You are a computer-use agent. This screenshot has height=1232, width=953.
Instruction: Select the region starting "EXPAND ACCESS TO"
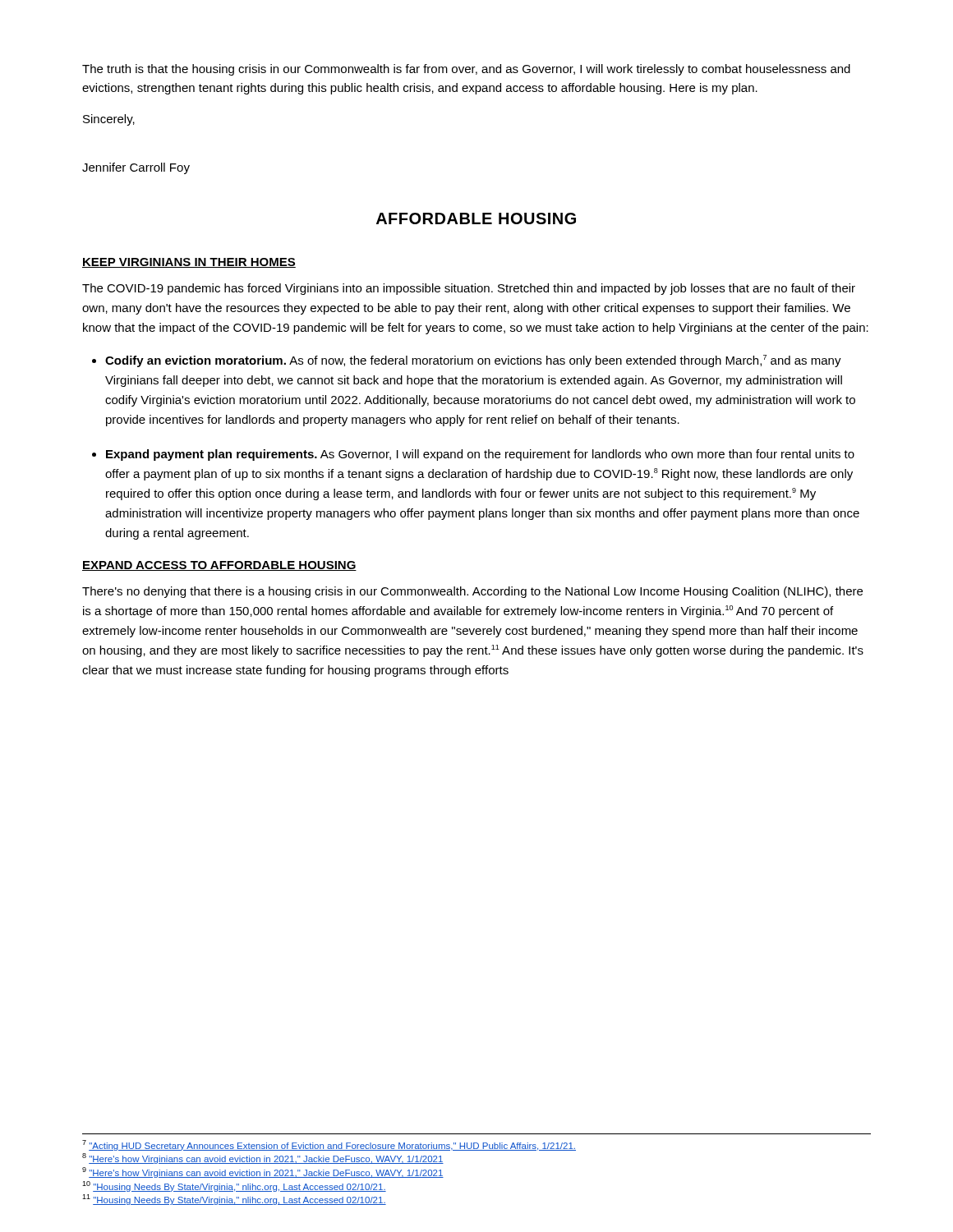219,565
